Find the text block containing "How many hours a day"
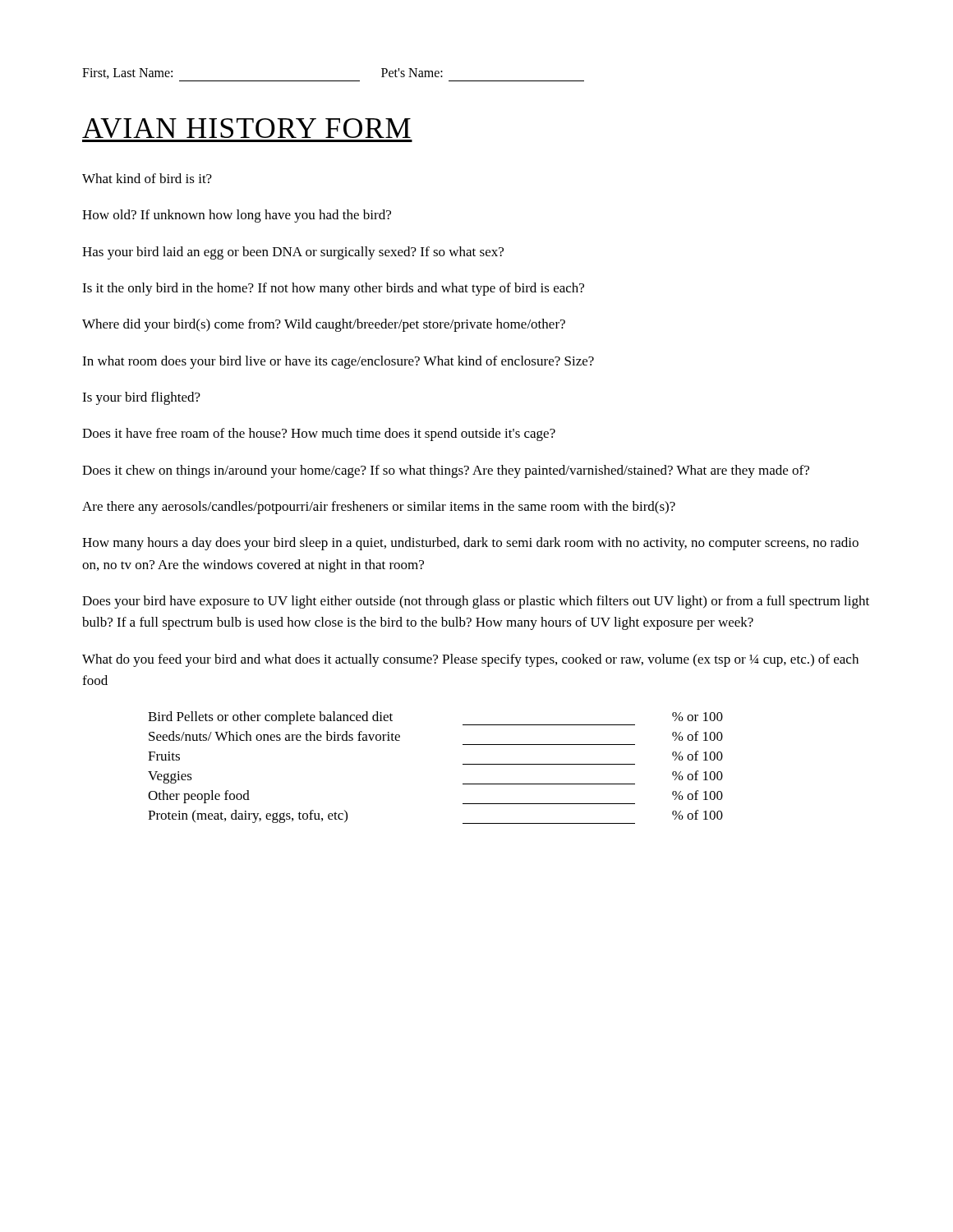Viewport: 953px width, 1232px height. coord(471,554)
